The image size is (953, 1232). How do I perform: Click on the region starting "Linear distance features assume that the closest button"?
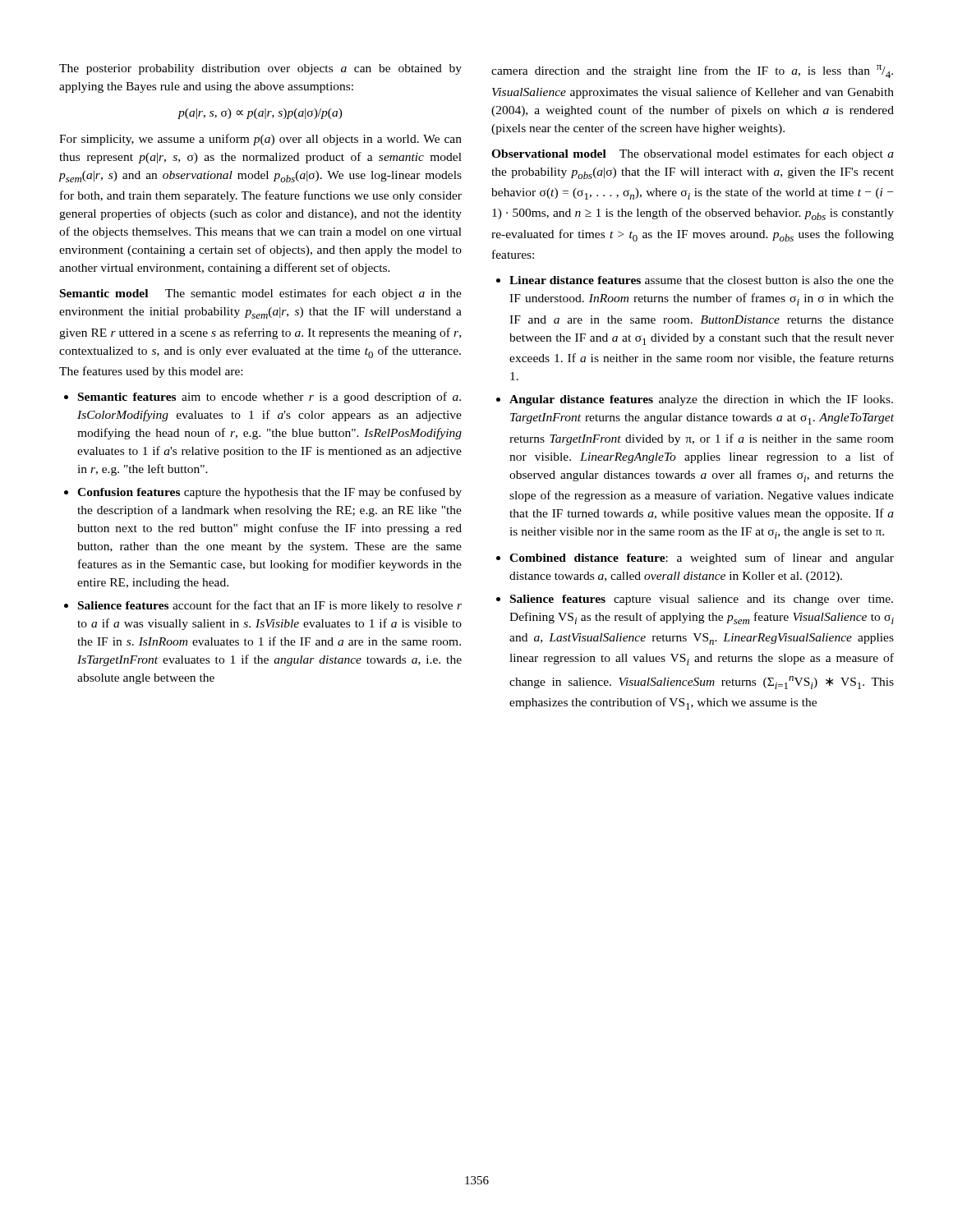tap(702, 328)
